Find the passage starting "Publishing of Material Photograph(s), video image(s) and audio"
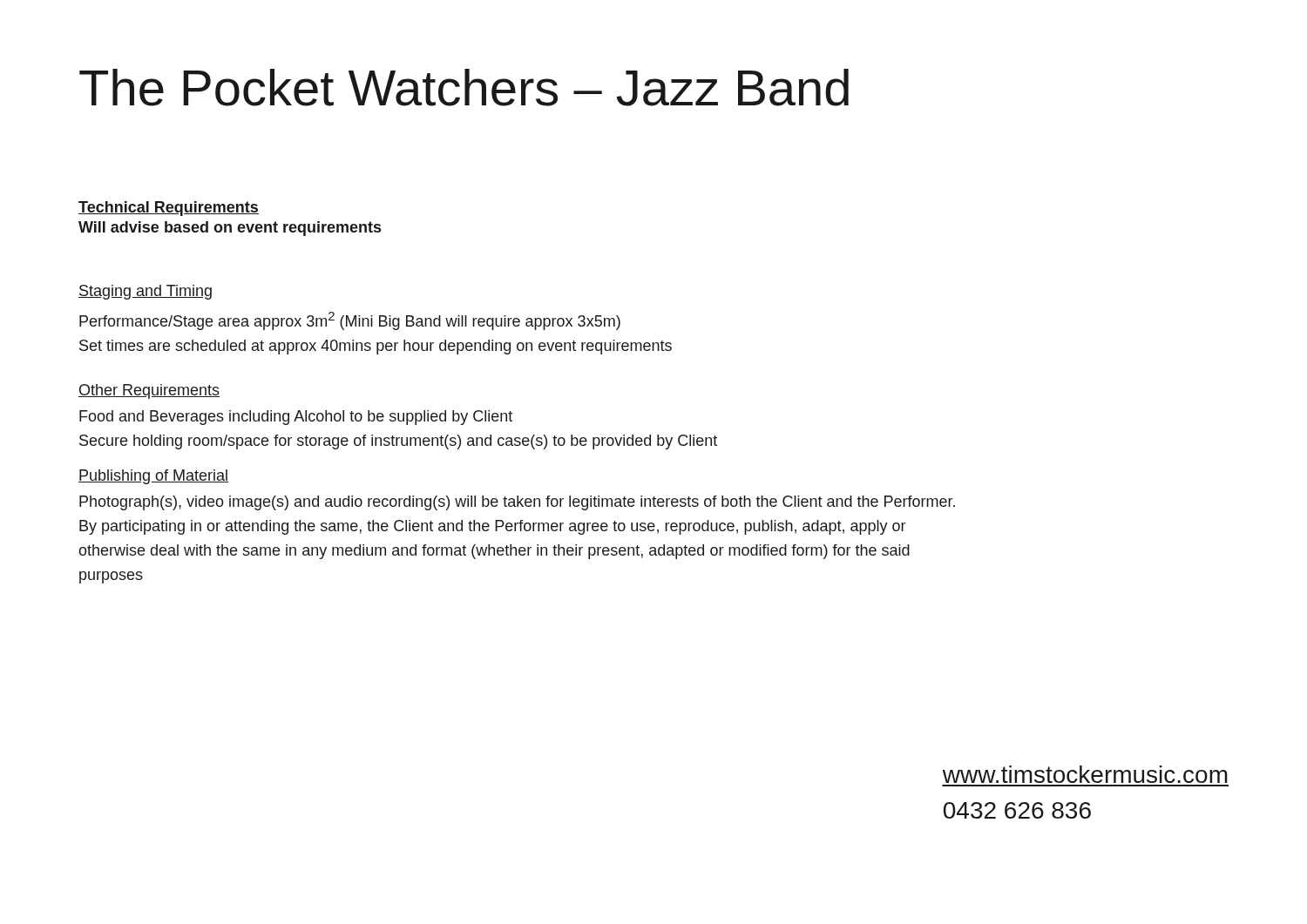The image size is (1307, 924). [x=654, y=526]
